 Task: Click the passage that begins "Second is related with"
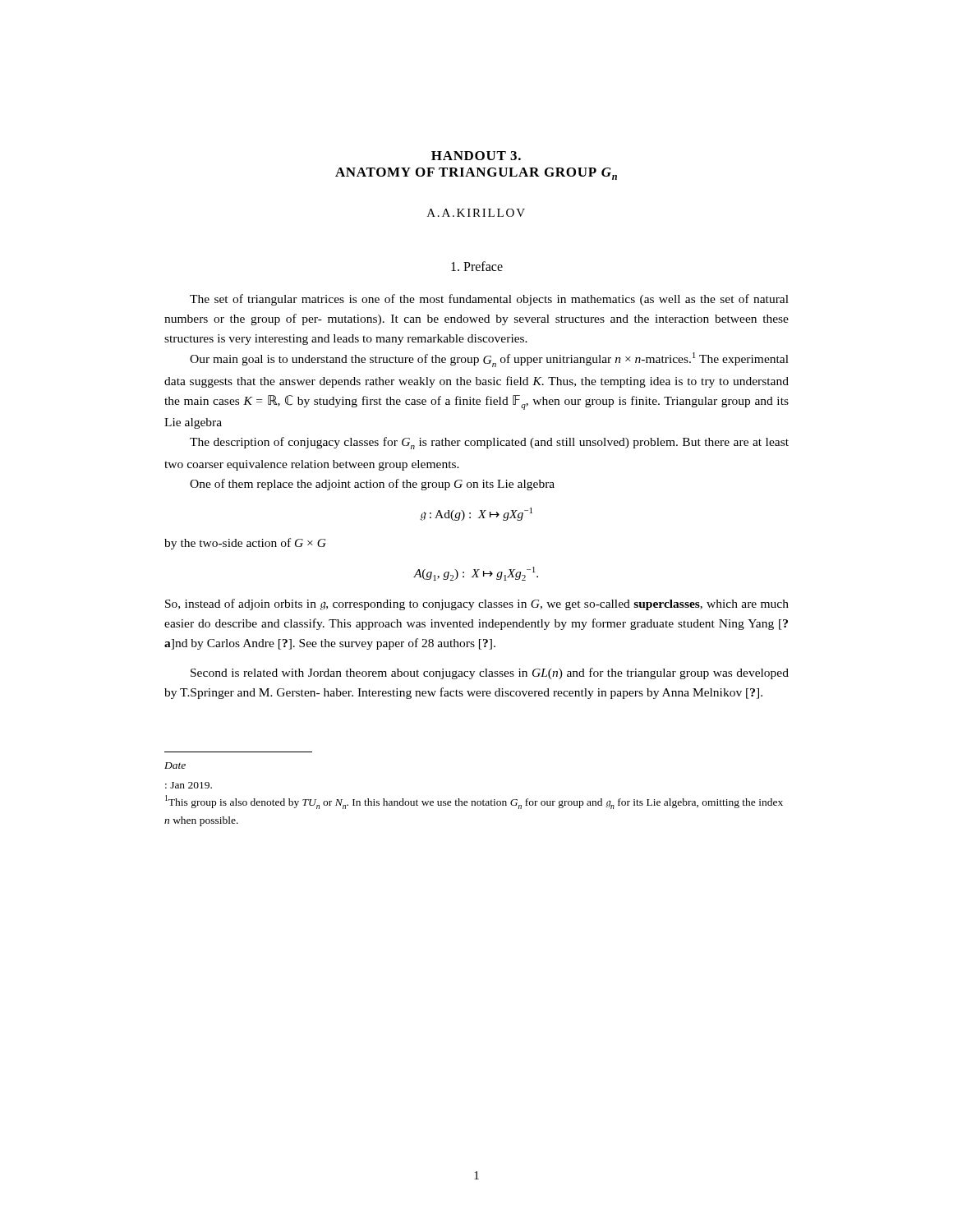476,683
